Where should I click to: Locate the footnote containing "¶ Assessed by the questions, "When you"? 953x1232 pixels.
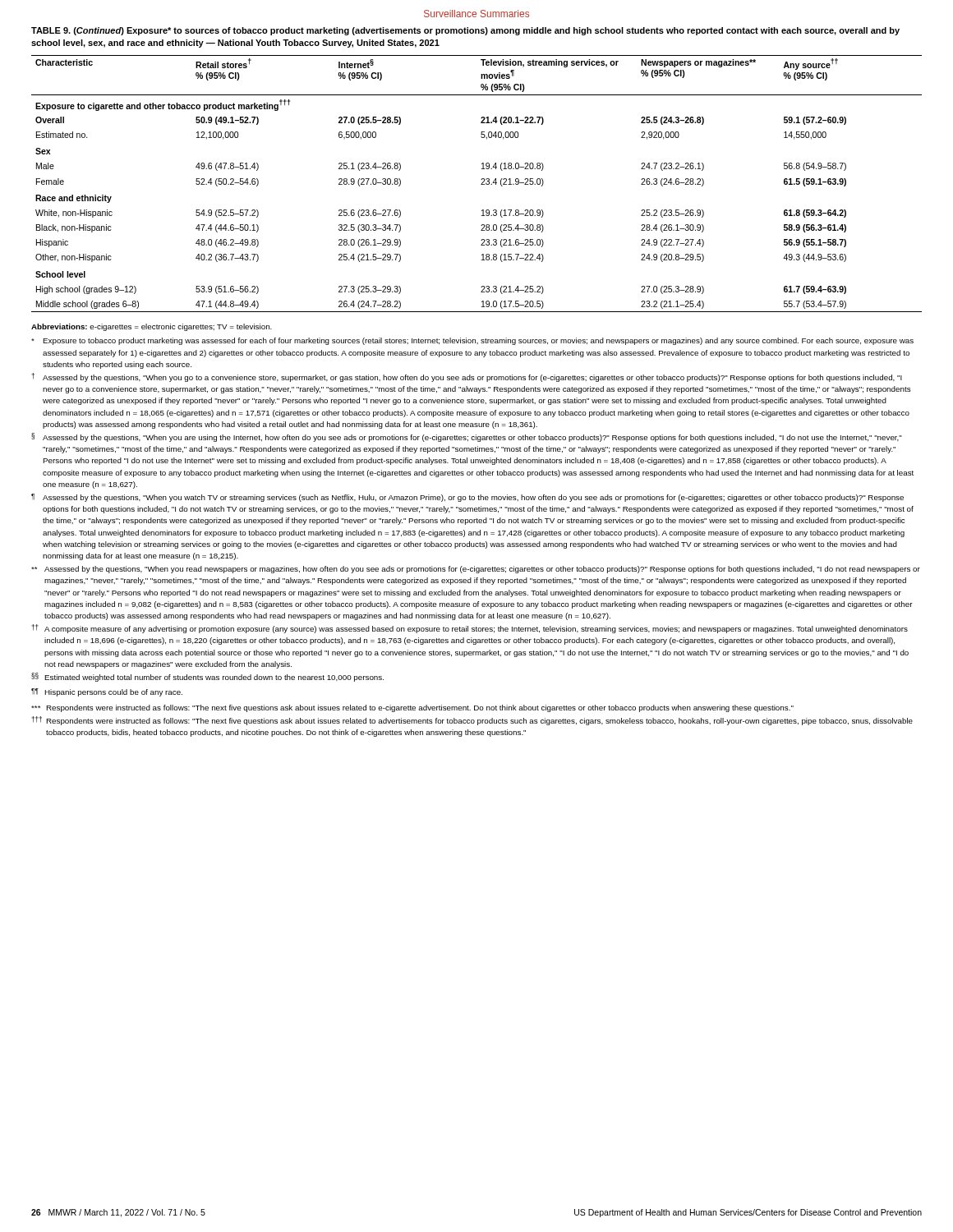(x=476, y=527)
